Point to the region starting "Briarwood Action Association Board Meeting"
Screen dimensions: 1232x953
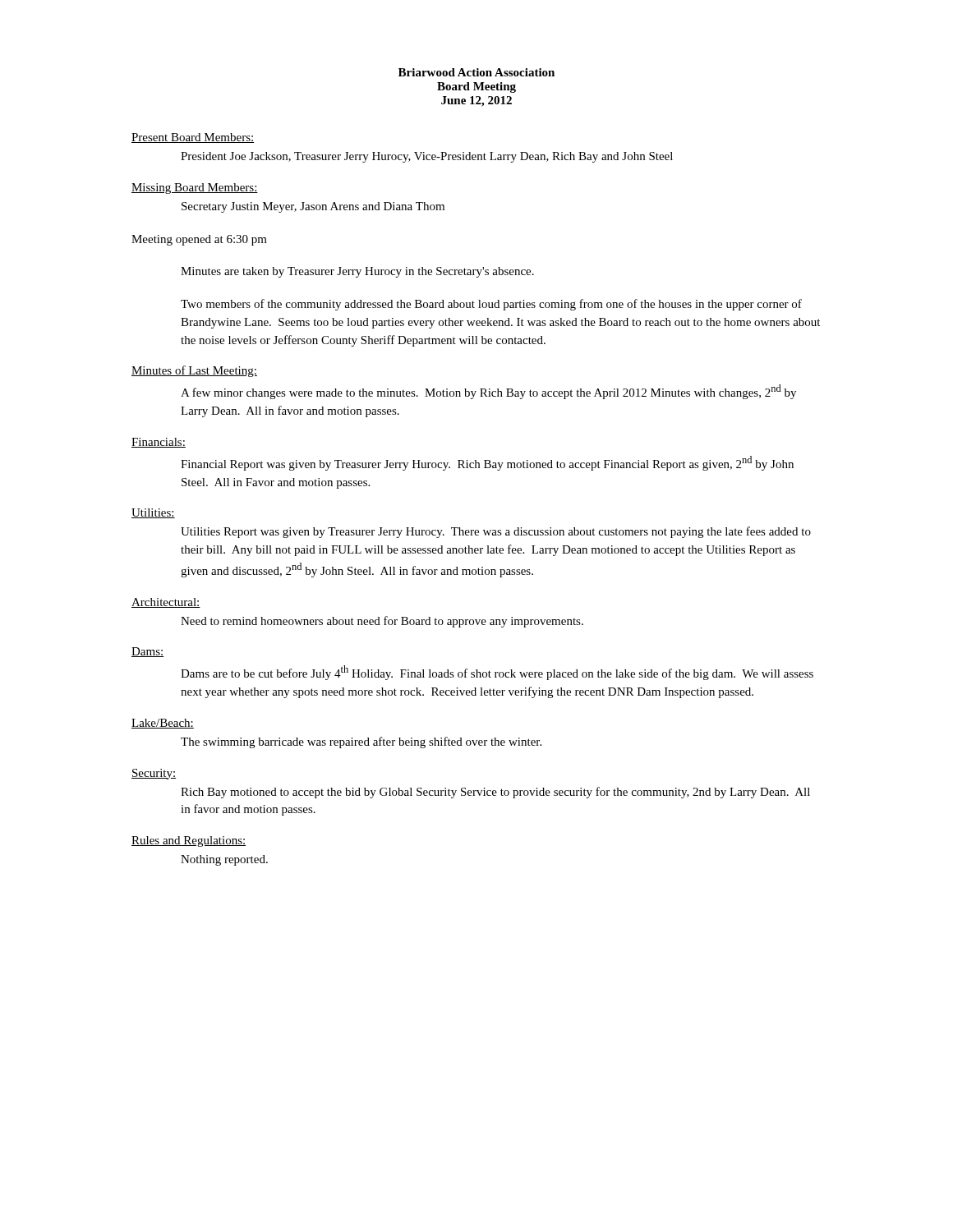pos(476,87)
